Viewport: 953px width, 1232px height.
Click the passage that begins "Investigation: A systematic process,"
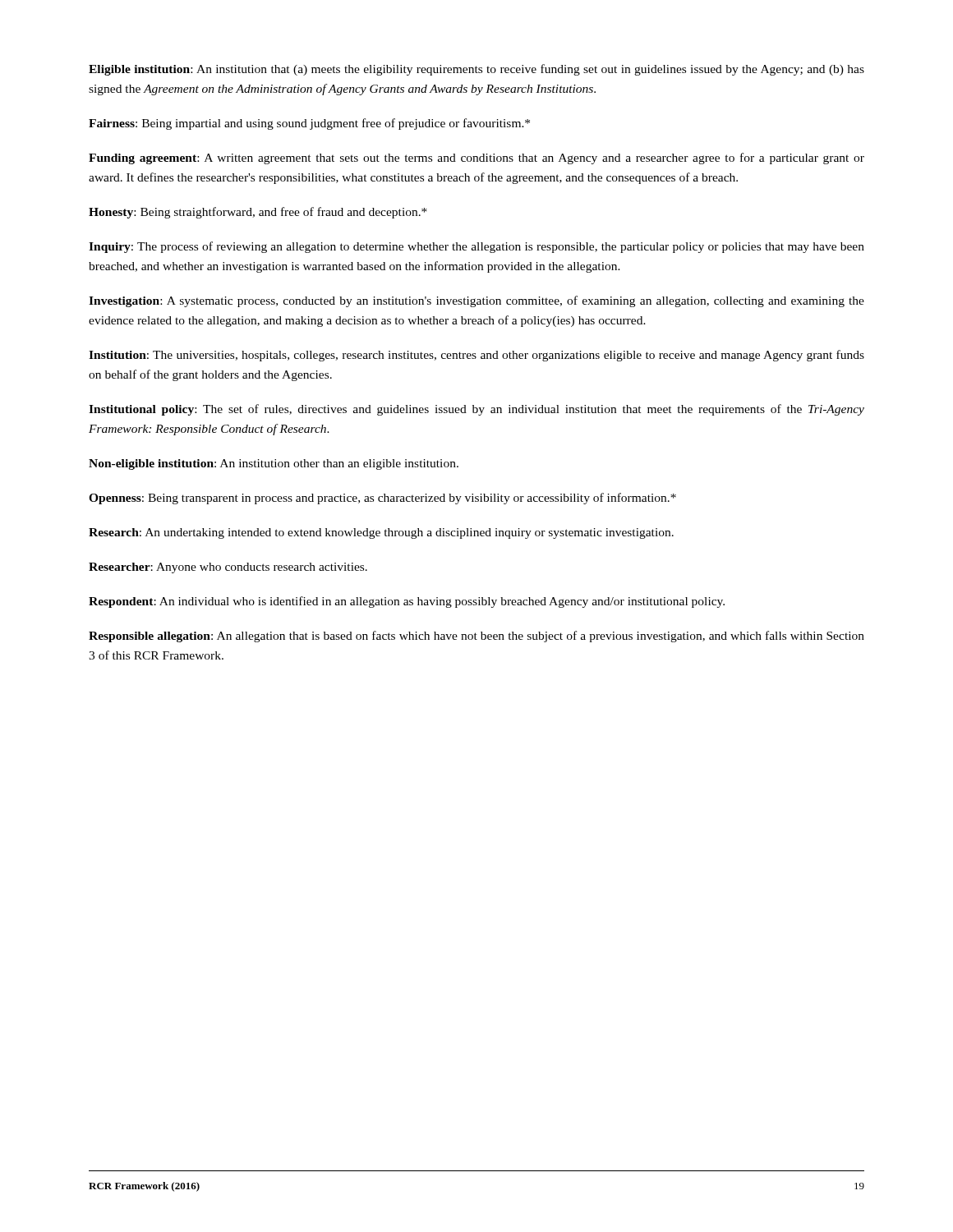(x=476, y=310)
